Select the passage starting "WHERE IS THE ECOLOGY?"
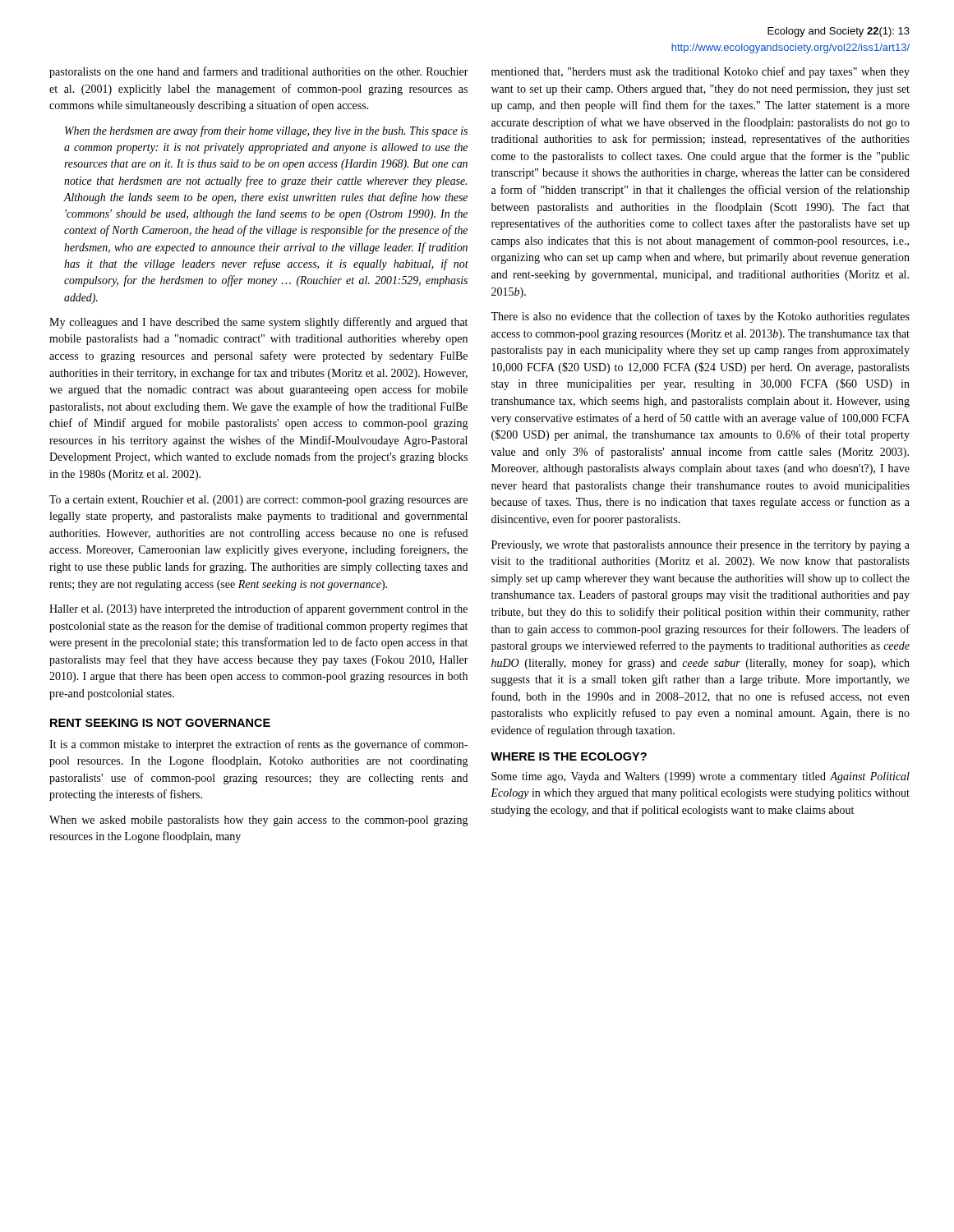Viewport: 954px width, 1232px height. tap(569, 756)
